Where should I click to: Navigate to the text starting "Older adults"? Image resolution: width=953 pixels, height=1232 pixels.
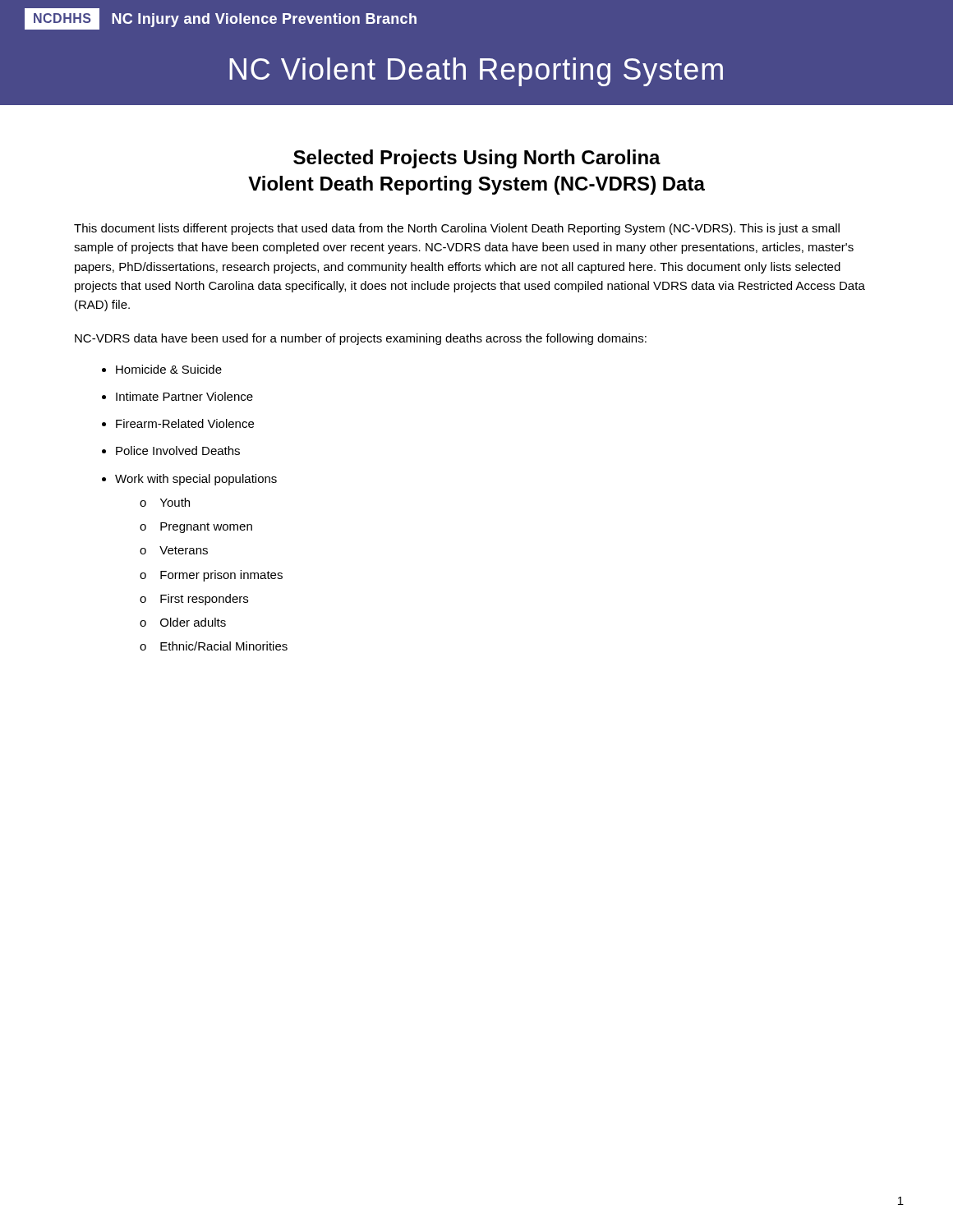point(193,622)
